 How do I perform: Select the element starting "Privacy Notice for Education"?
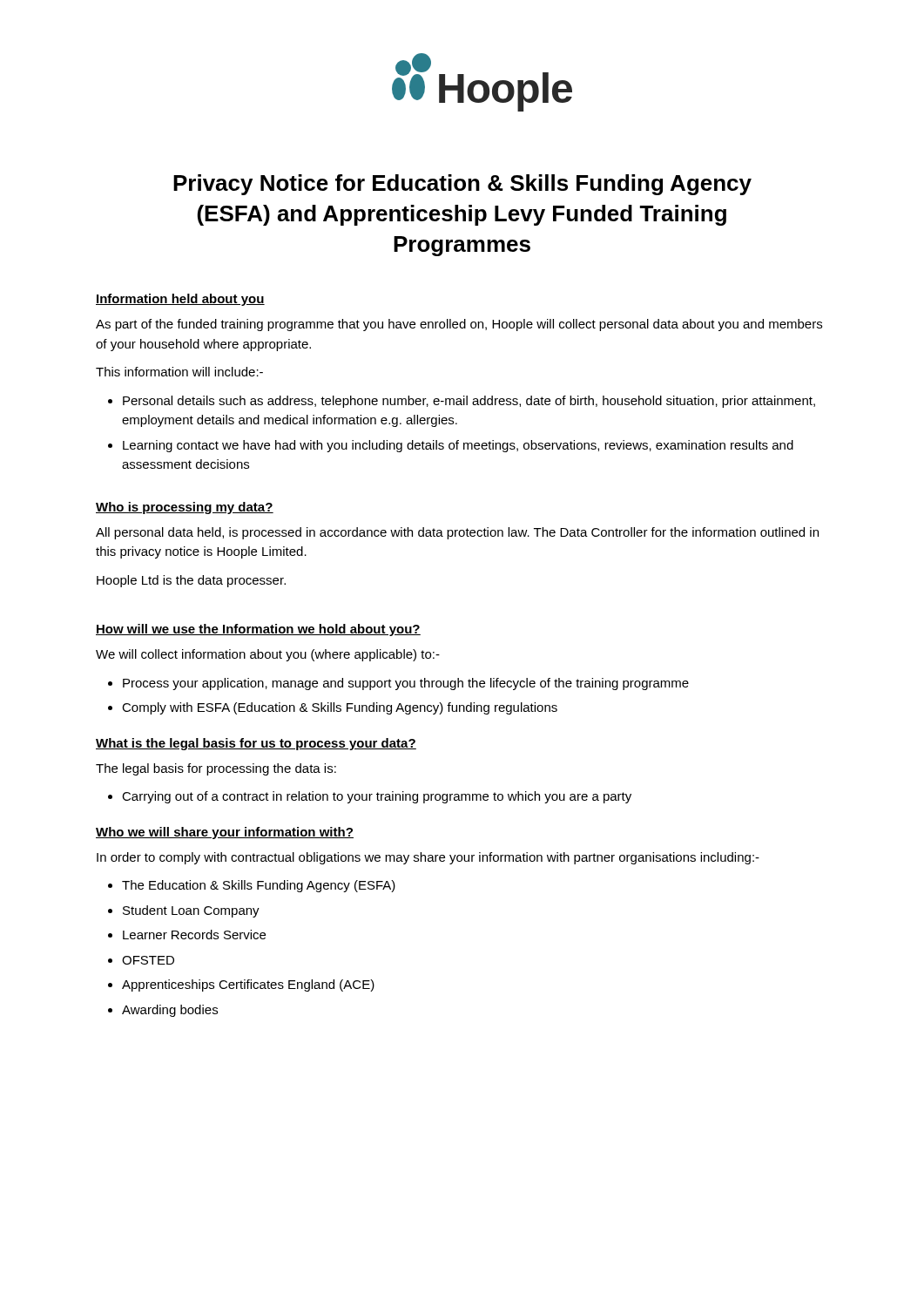(x=462, y=214)
